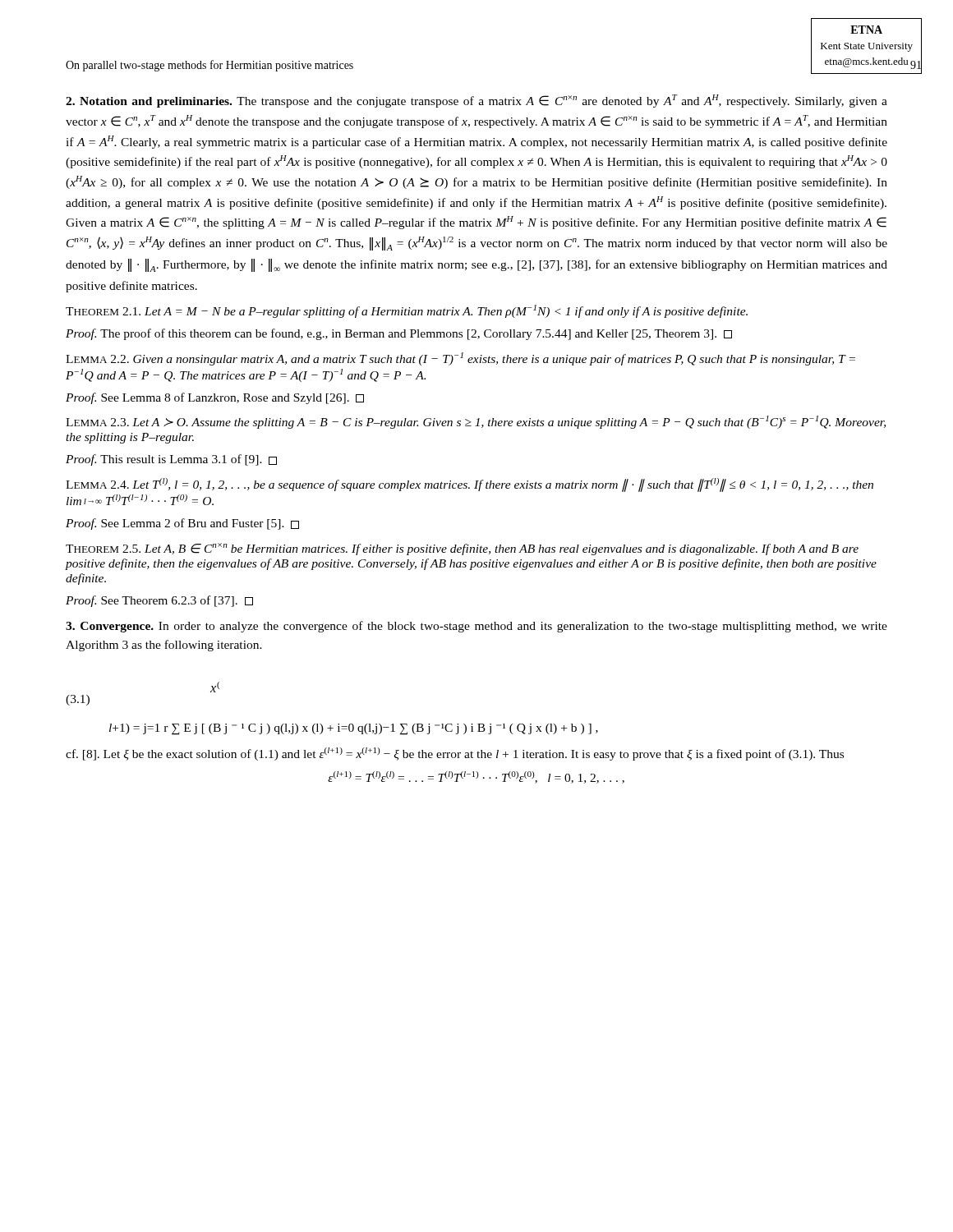Point to the block starting "Proof. See Lemma 8 of Lanzkron, Rose and"
This screenshot has width=953, height=1232.
click(215, 397)
